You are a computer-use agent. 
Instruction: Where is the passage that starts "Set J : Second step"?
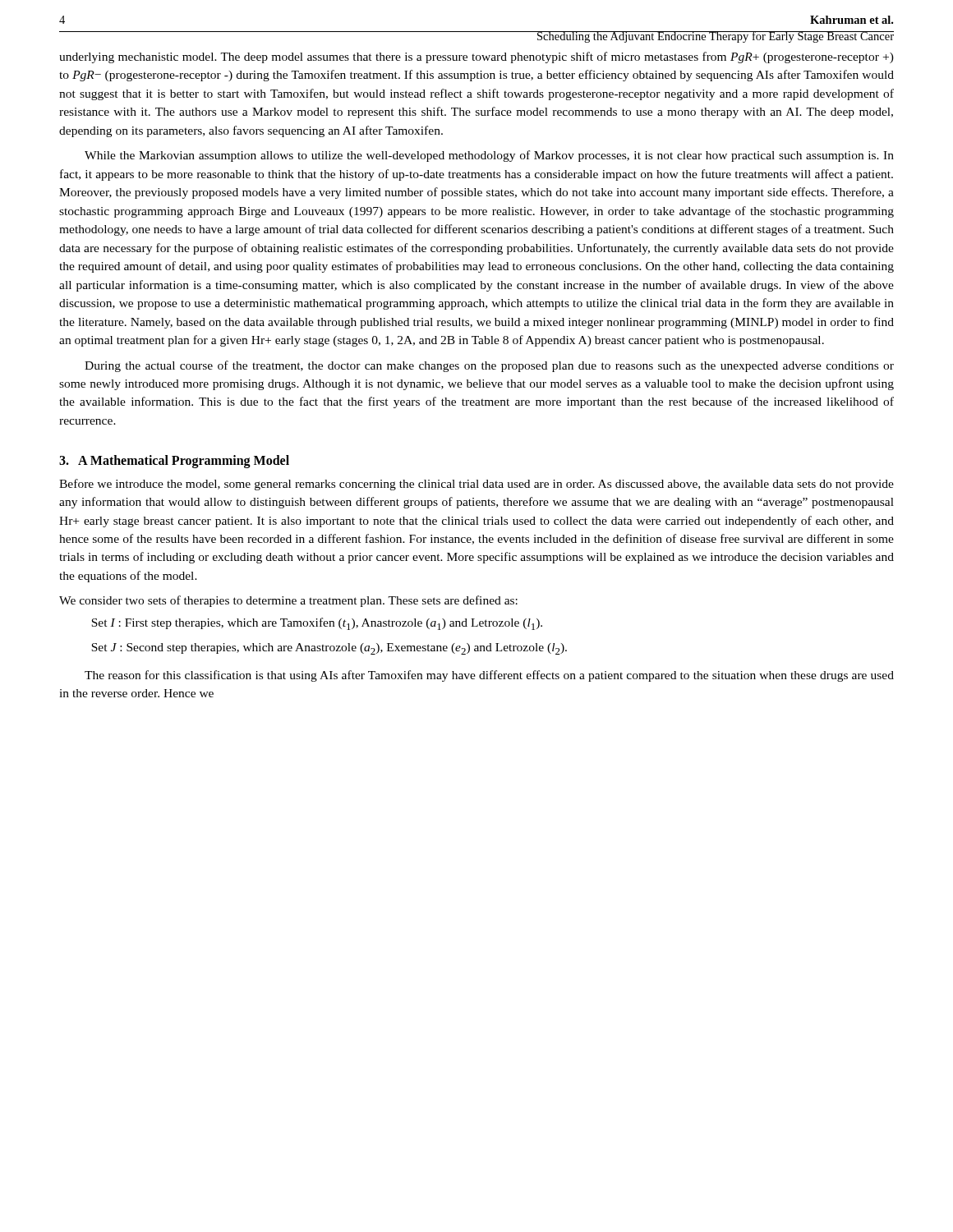[x=329, y=648]
